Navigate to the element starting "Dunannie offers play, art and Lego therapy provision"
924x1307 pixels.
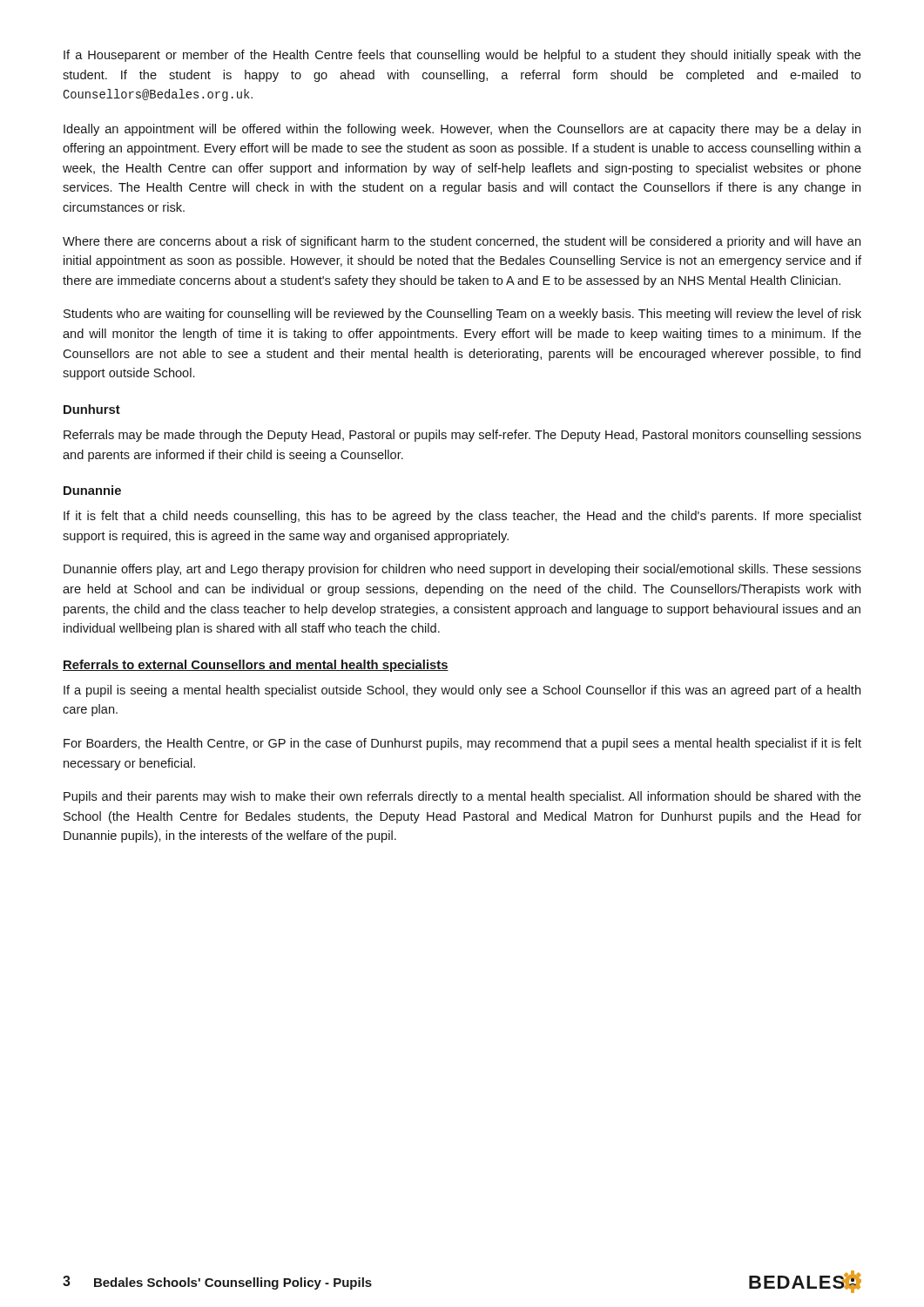(462, 599)
